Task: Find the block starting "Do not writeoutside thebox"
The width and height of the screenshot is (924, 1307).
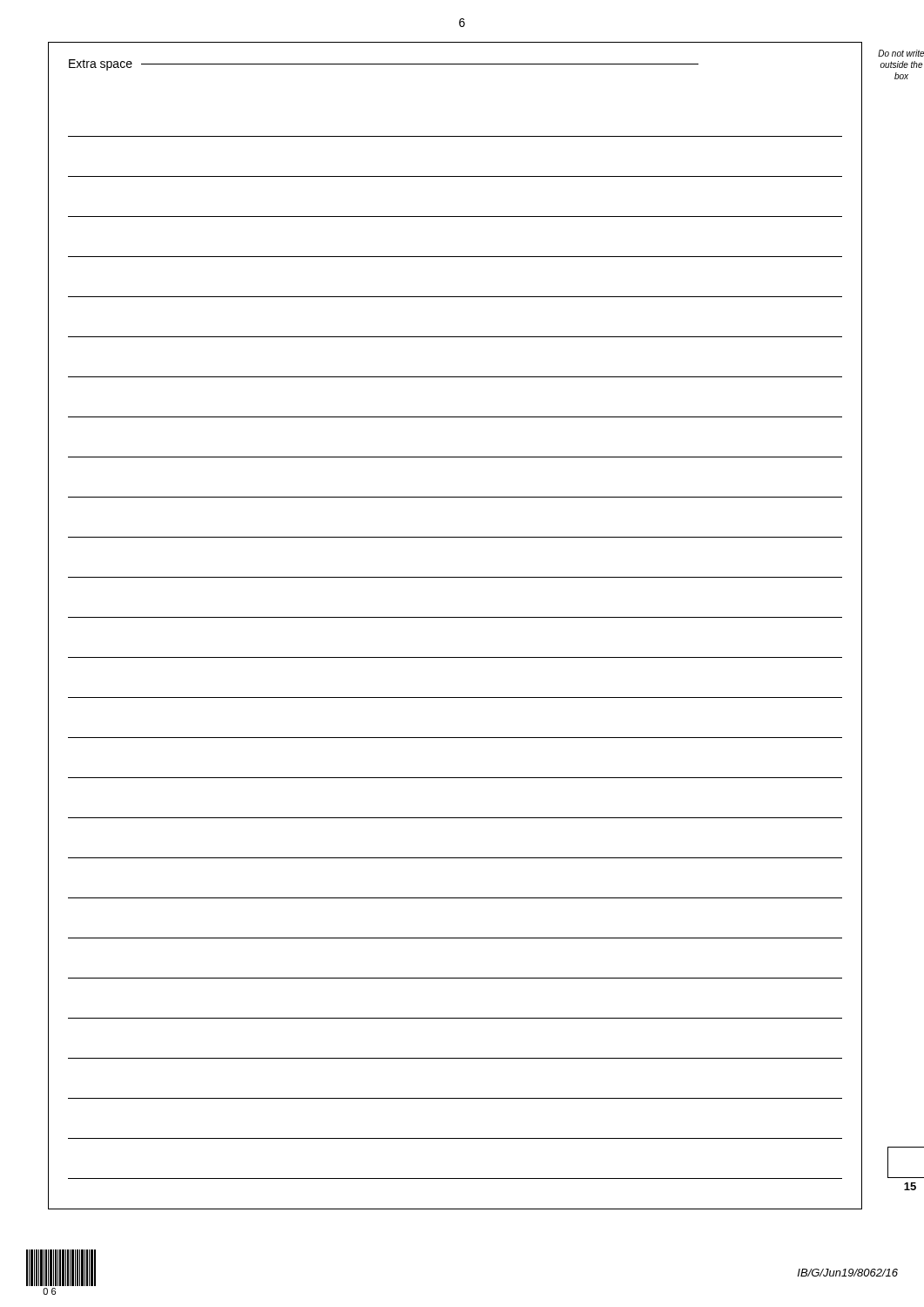Action: pos(901,65)
